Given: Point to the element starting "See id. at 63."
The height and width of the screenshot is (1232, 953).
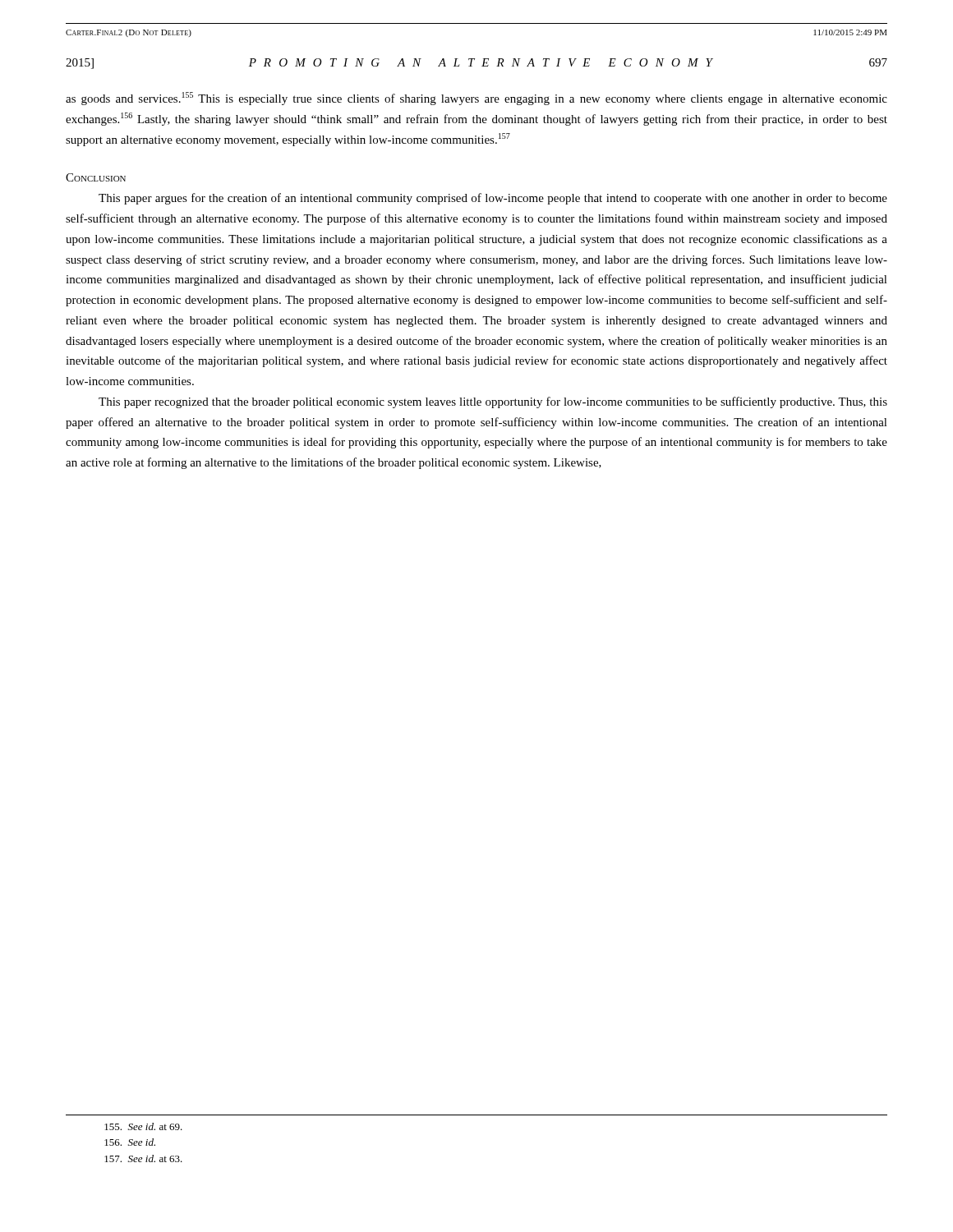Looking at the screenshot, I should (x=136, y=1158).
